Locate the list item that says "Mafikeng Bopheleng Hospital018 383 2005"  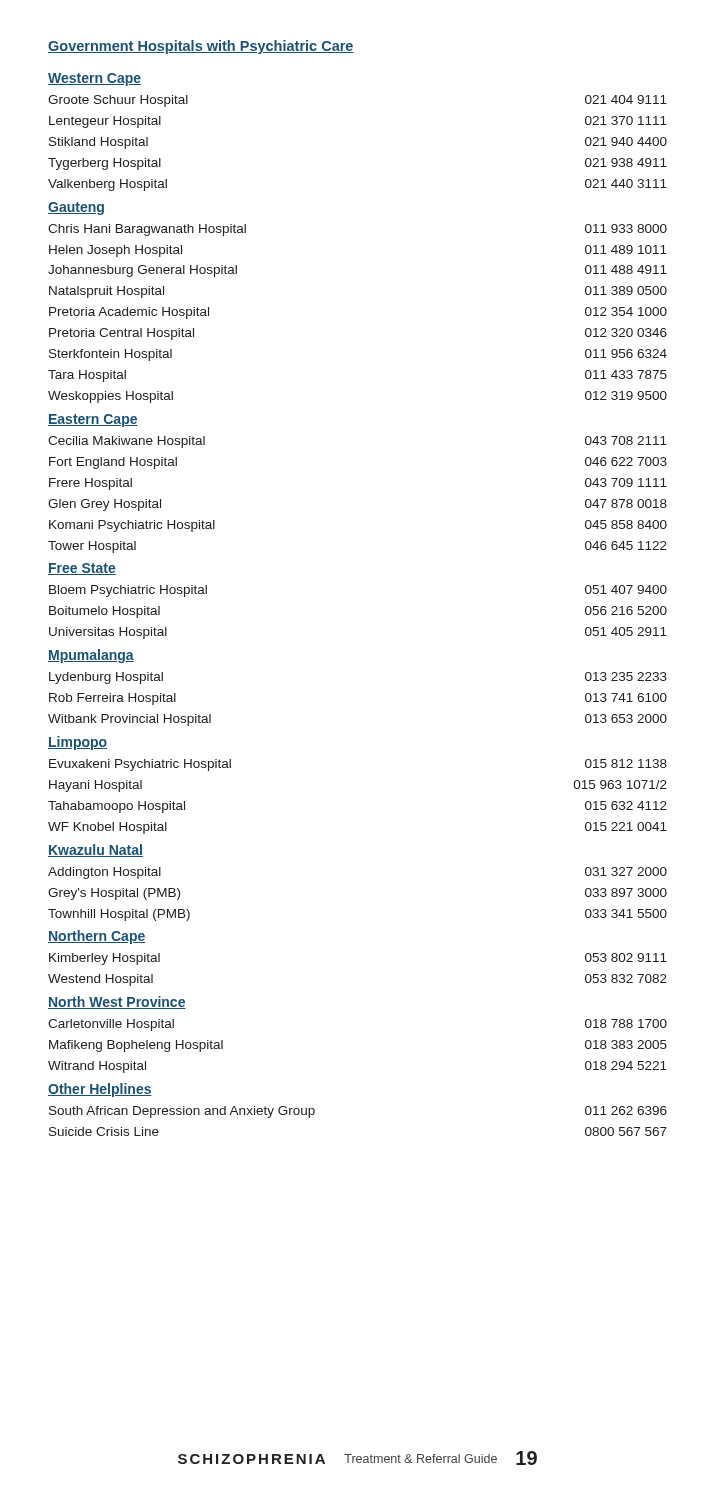[x=132, y=1046]
